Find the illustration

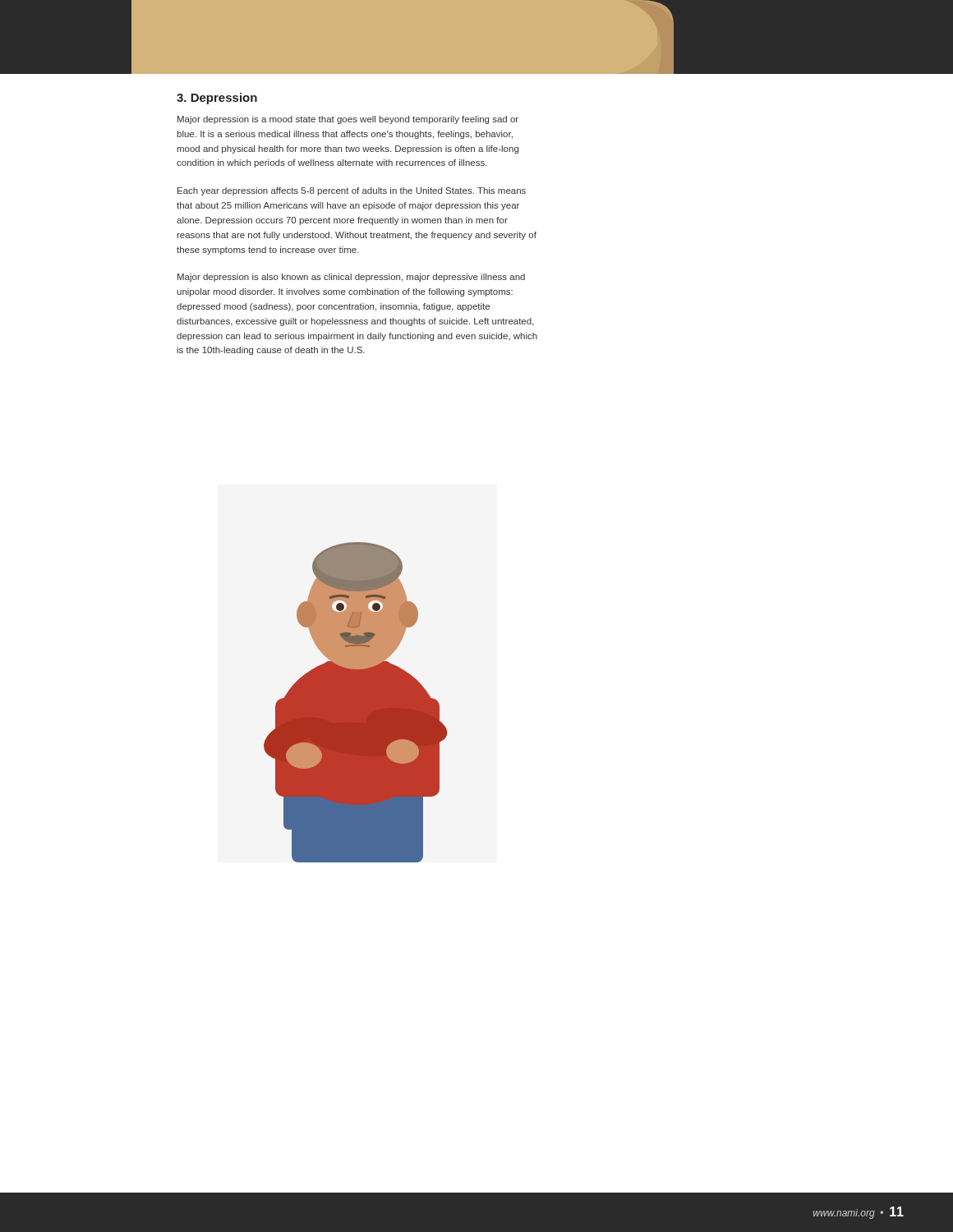coord(476,37)
